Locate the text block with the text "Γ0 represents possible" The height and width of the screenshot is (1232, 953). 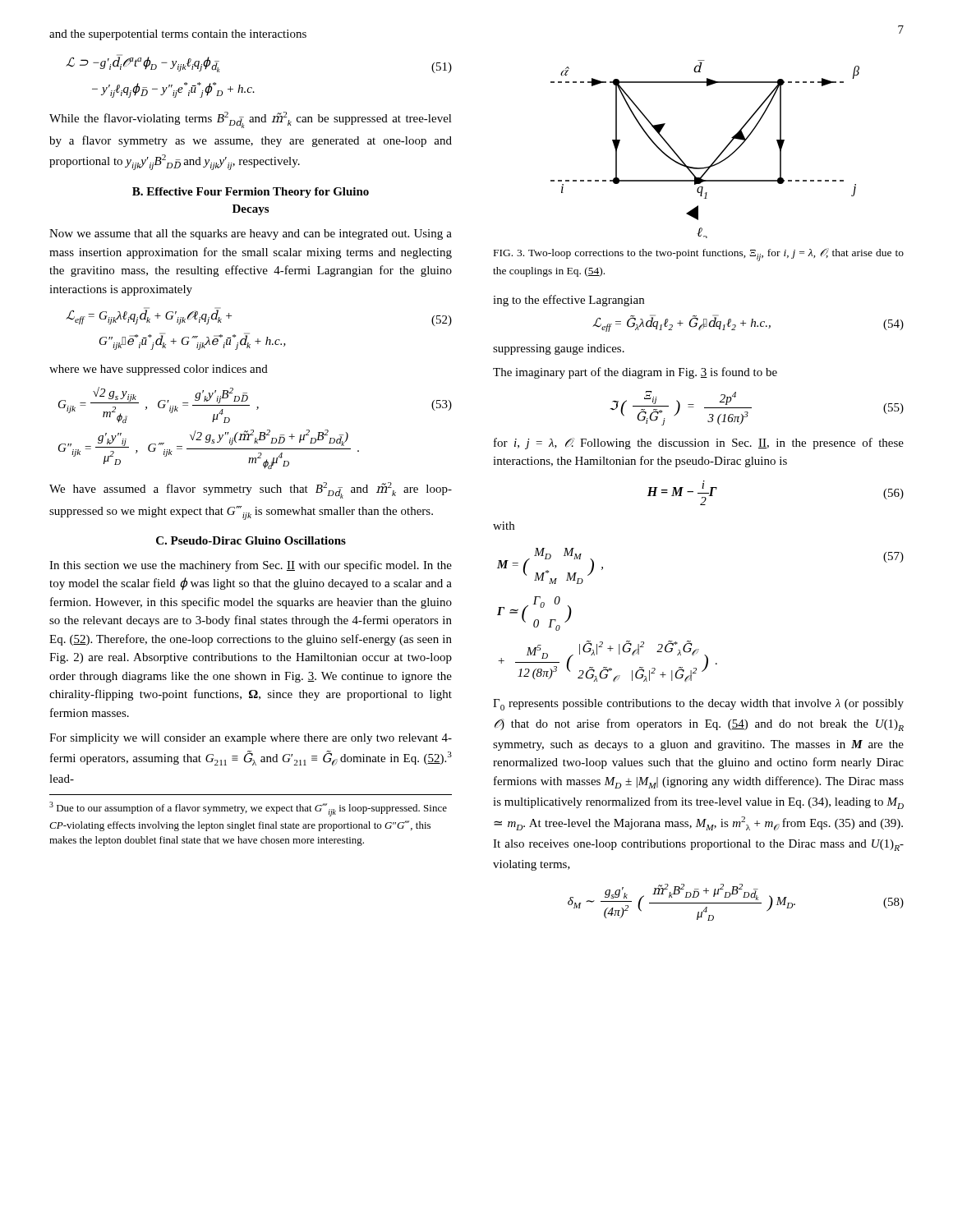click(698, 784)
